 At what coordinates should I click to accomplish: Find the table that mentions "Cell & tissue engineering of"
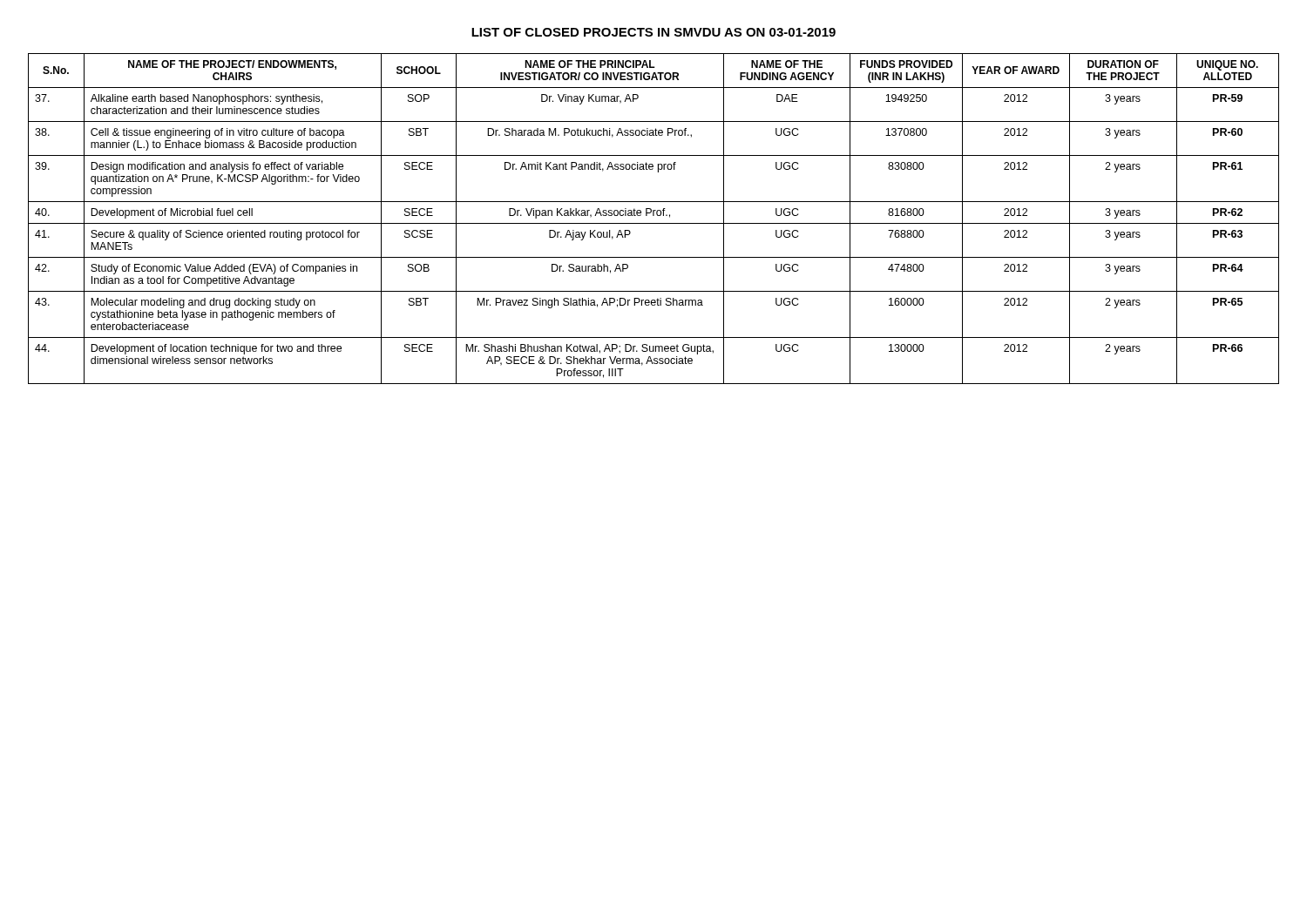point(654,219)
